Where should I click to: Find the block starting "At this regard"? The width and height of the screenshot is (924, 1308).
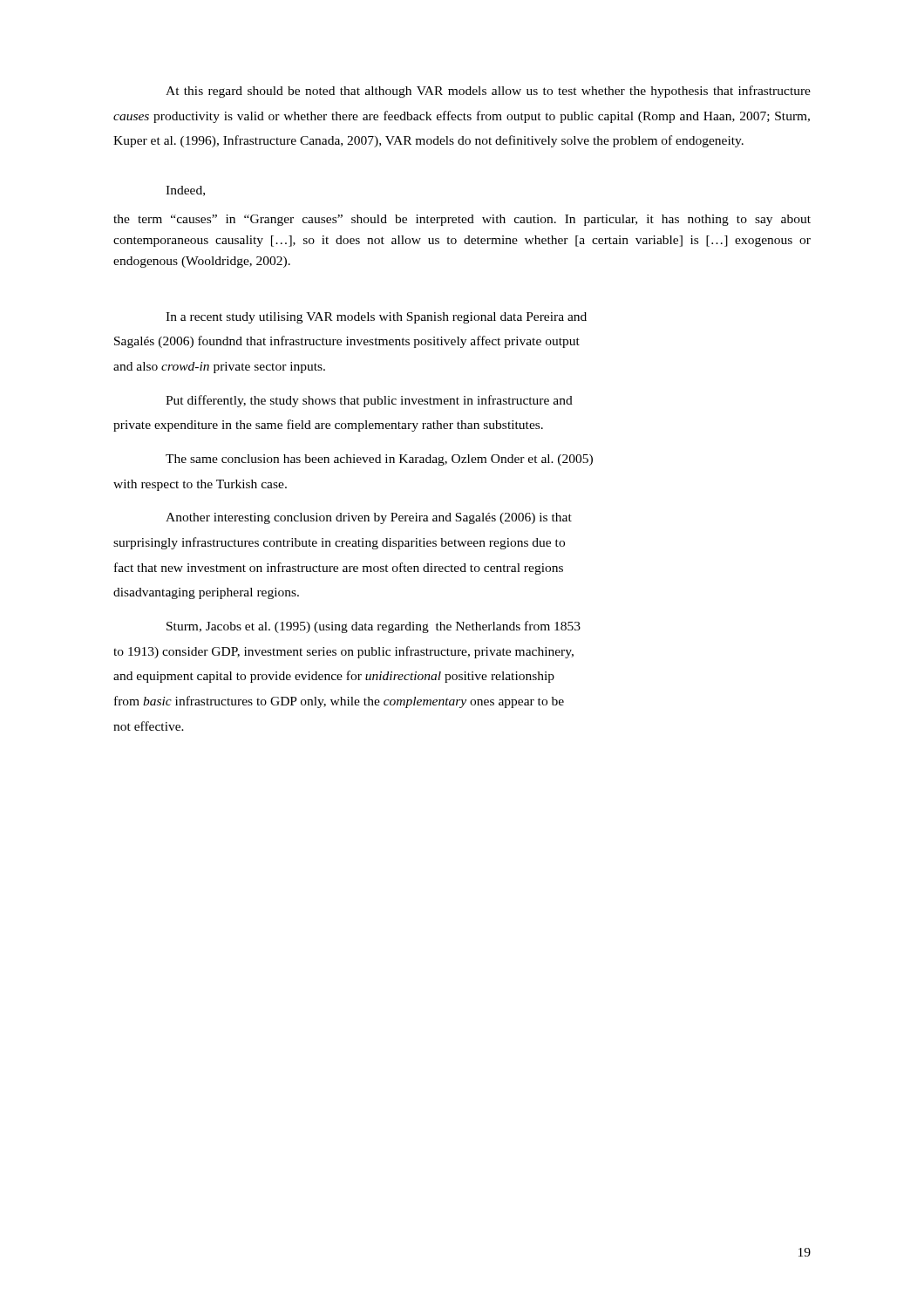[x=462, y=116]
